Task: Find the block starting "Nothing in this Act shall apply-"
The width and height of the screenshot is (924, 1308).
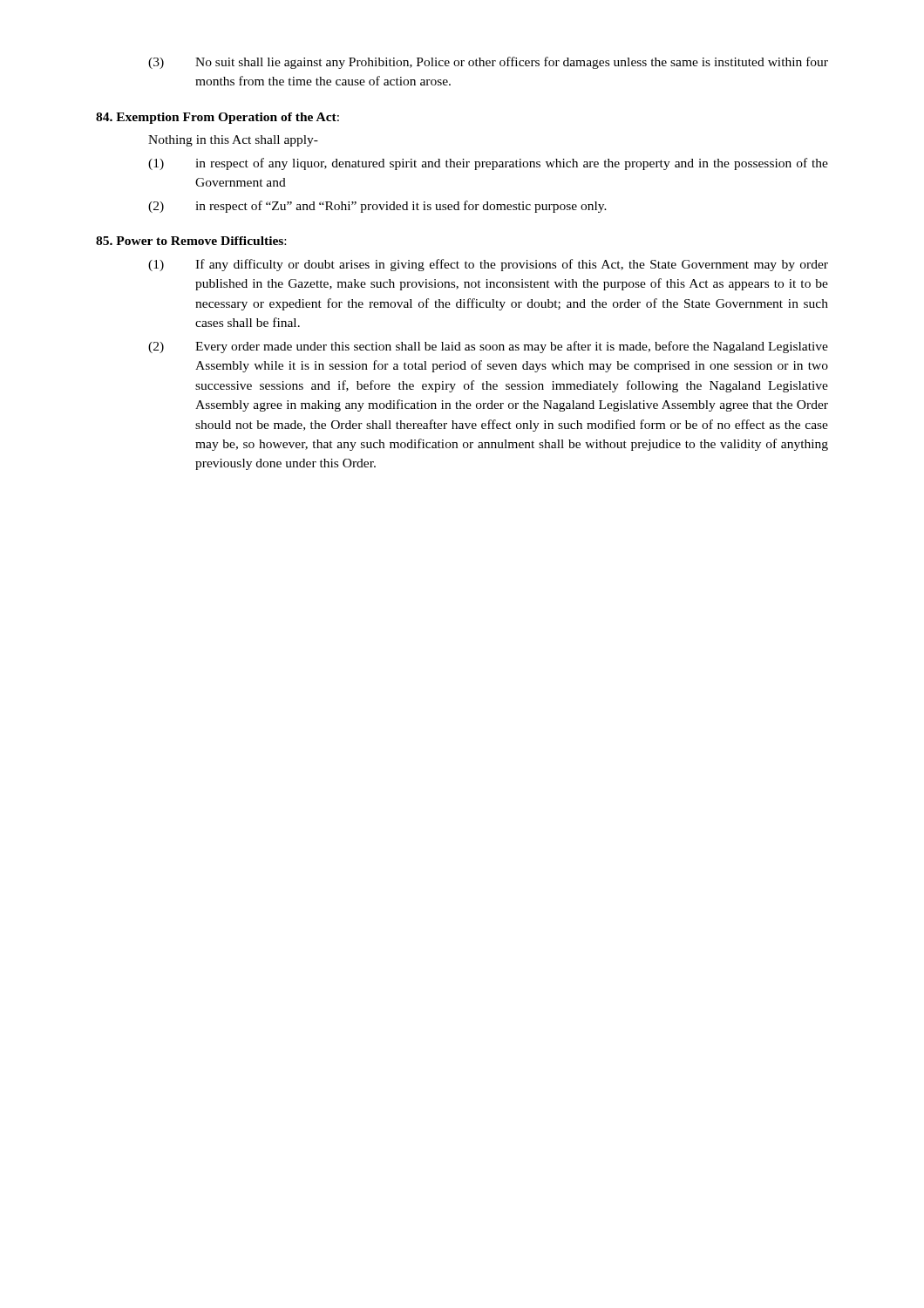Action: click(233, 139)
